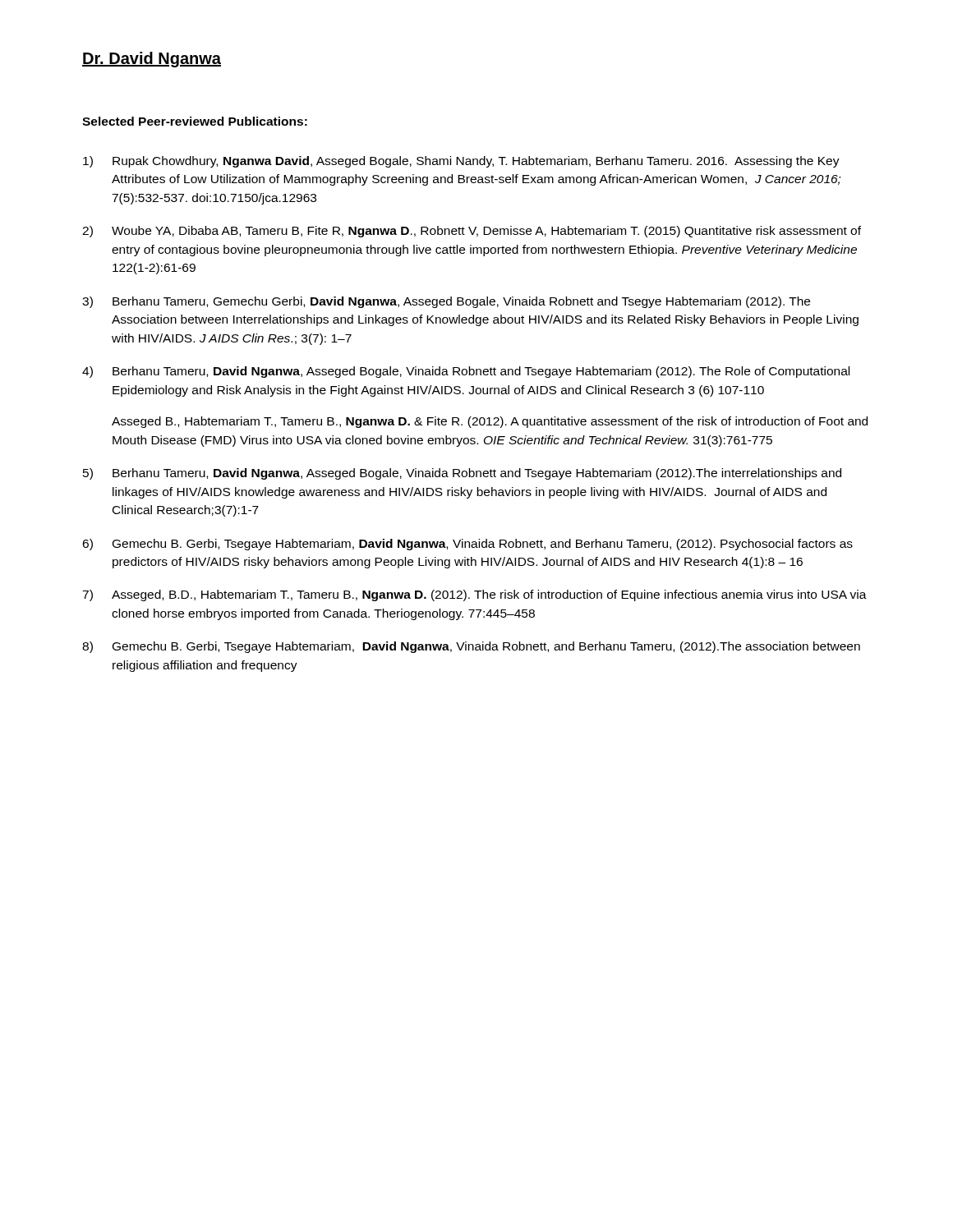Image resolution: width=953 pixels, height=1232 pixels.
Task: Click on the section header that says "Selected Peer-reviewed Publications:"
Action: [x=195, y=122]
